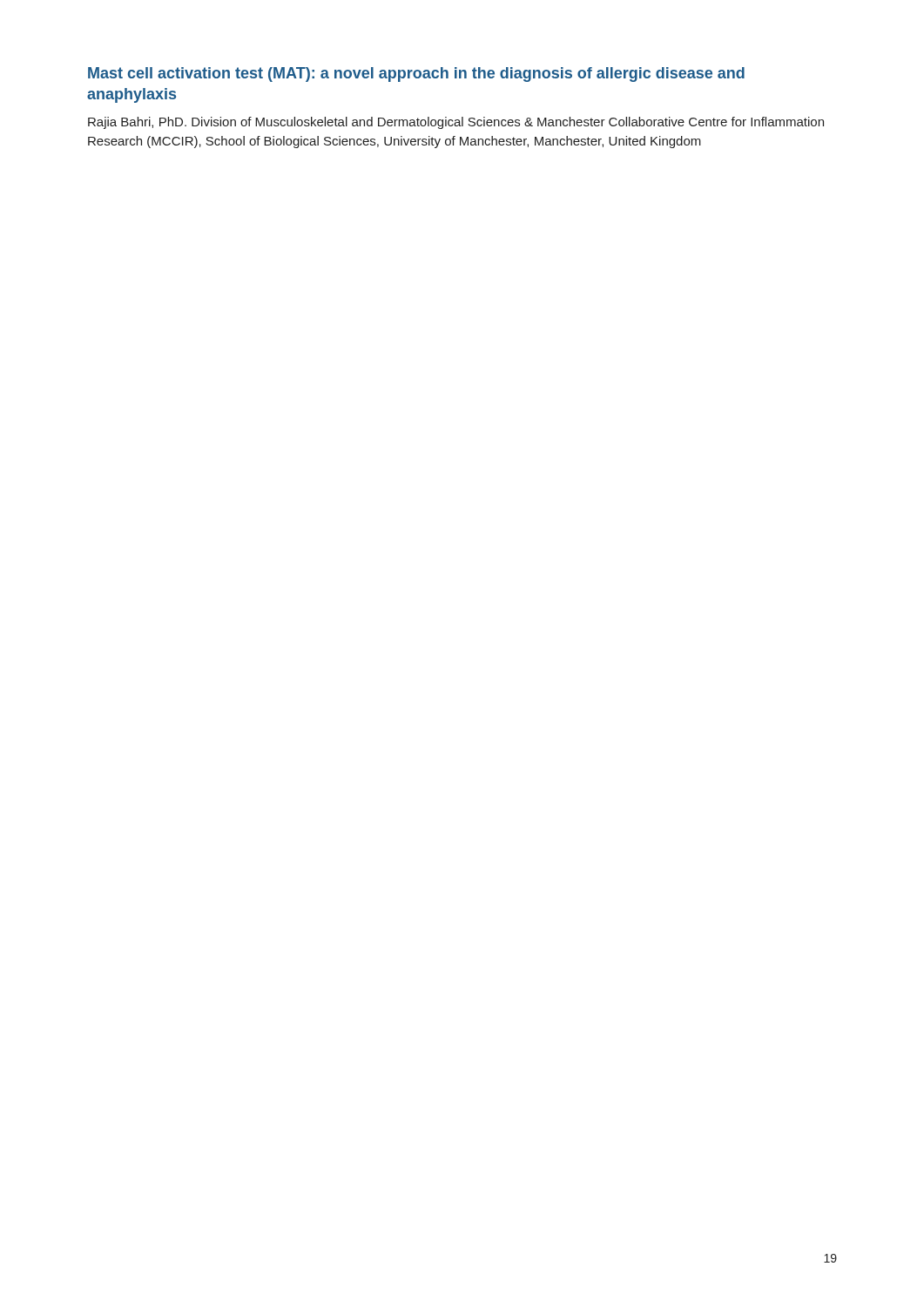The width and height of the screenshot is (924, 1307).
Task: Point to the element starting "Rajia Bahri, PhD. Division"
Action: [456, 131]
